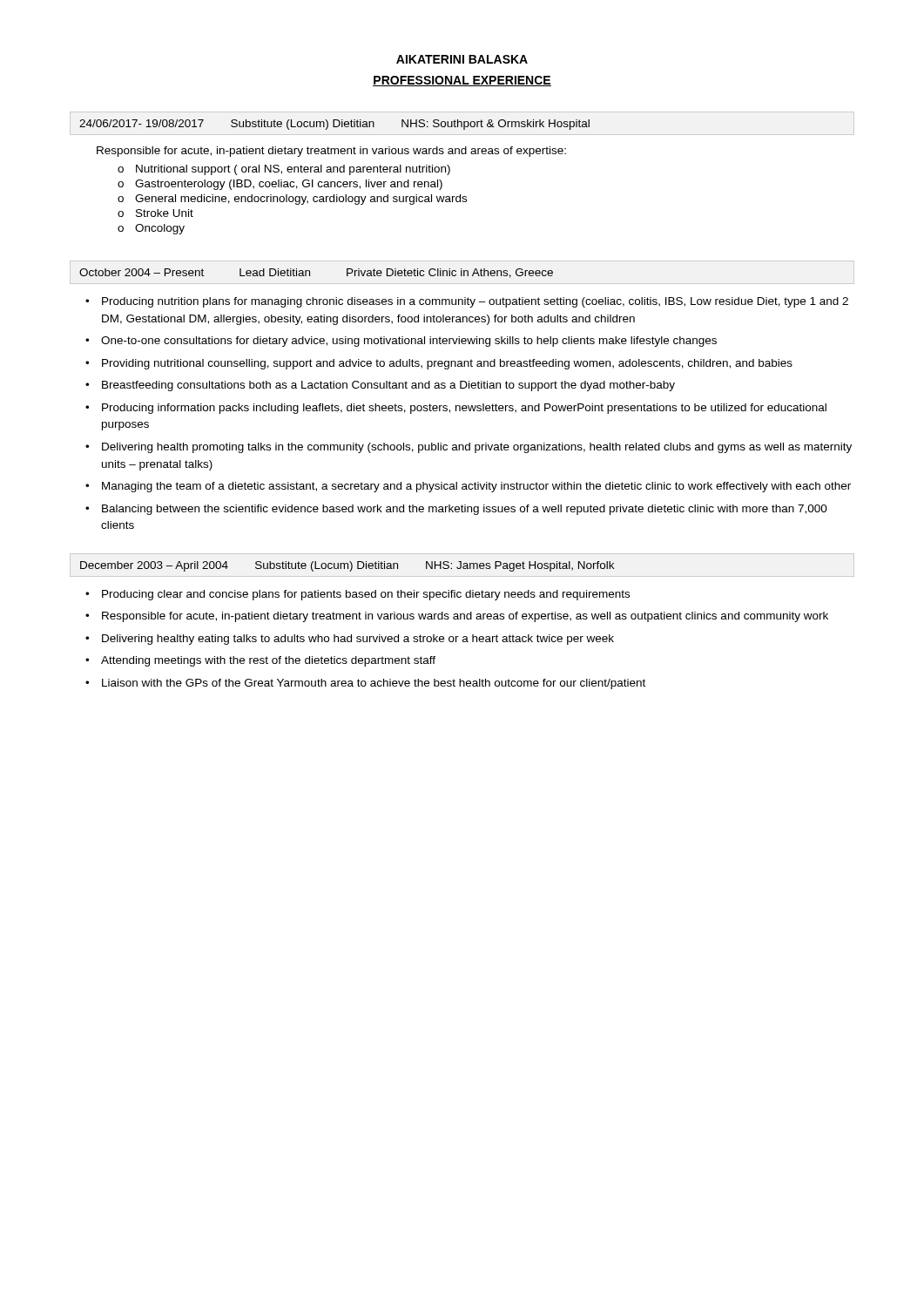Click on the passage starting "Producing nutrition plans for managing chronic diseases in"
Image resolution: width=924 pixels, height=1307 pixels.
[x=475, y=310]
